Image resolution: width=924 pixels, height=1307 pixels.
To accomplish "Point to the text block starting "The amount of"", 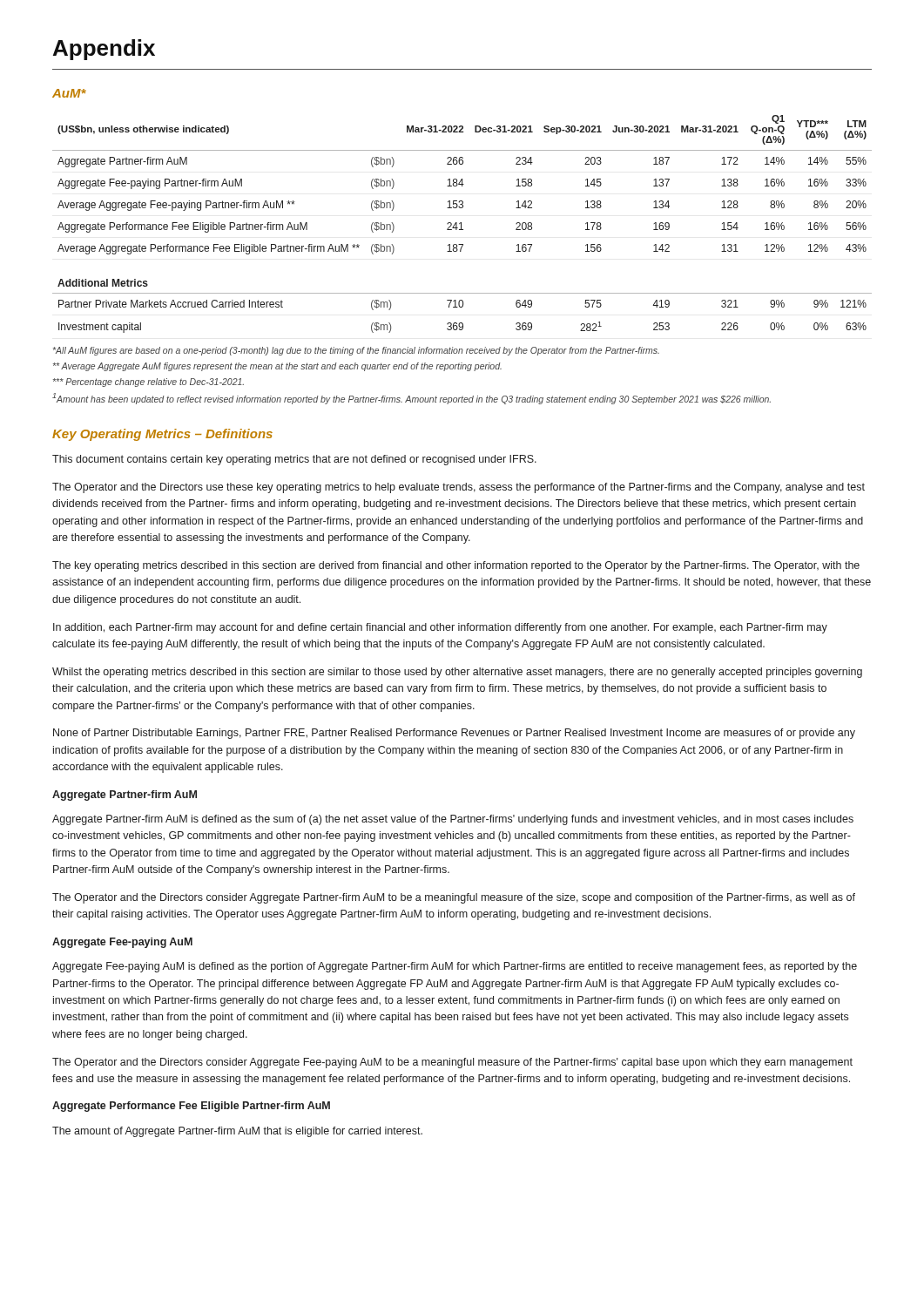I will pyautogui.click(x=237, y=1132).
